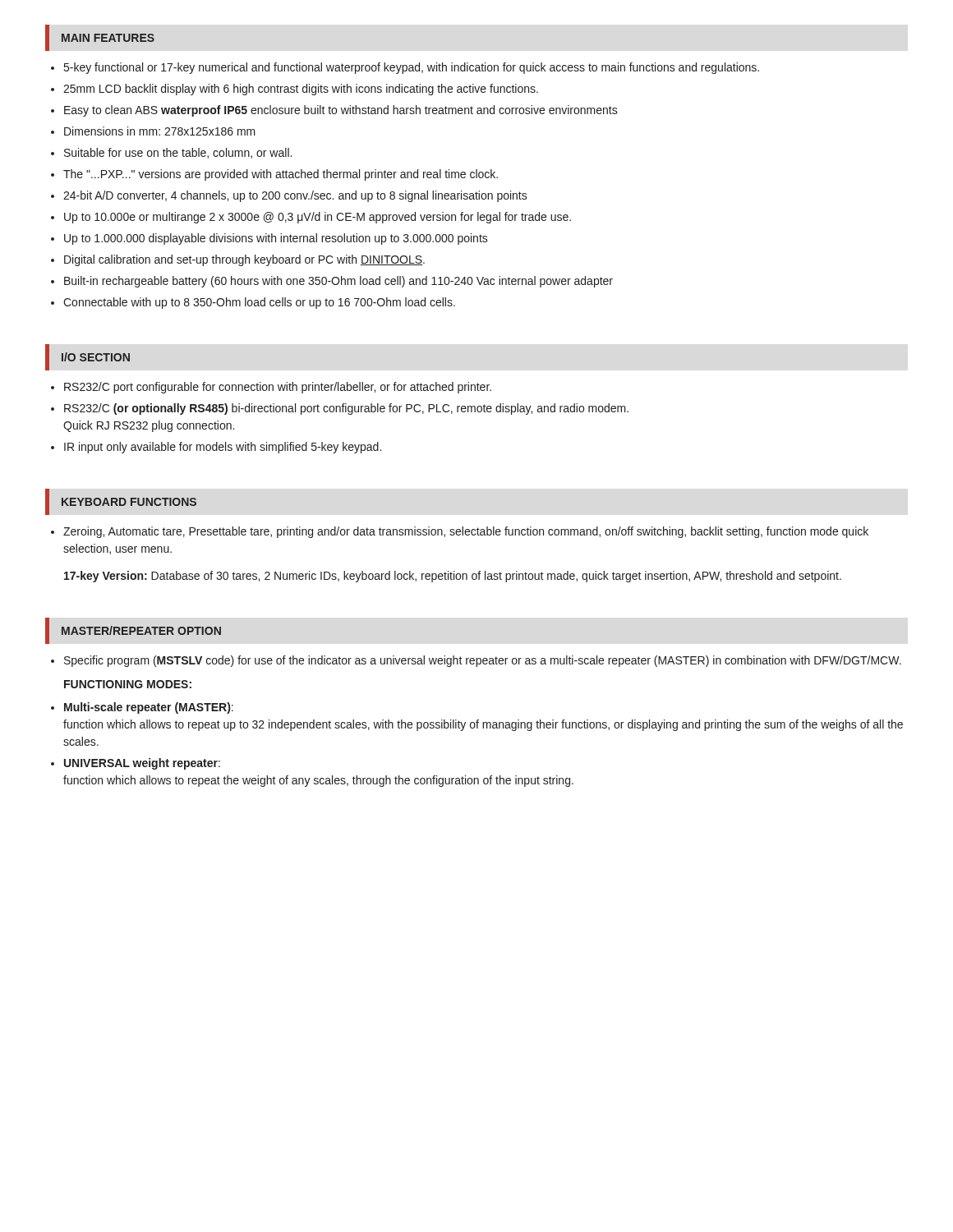Click the passage that begins "RS232/C port configurable for connection with printer/labeller, or"

(x=278, y=387)
